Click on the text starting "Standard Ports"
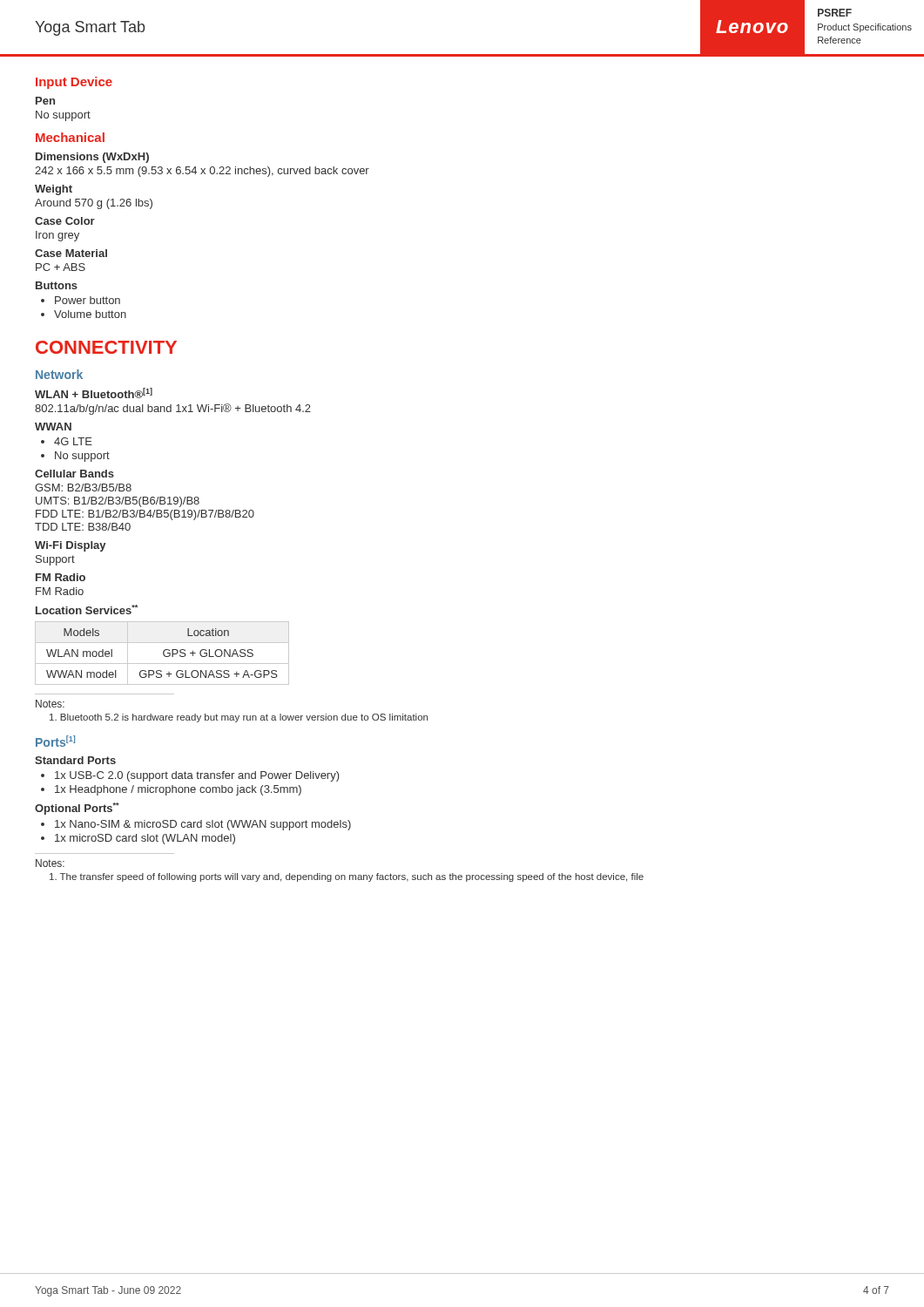This screenshot has height=1307, width=924. click(x=75, y=761)
